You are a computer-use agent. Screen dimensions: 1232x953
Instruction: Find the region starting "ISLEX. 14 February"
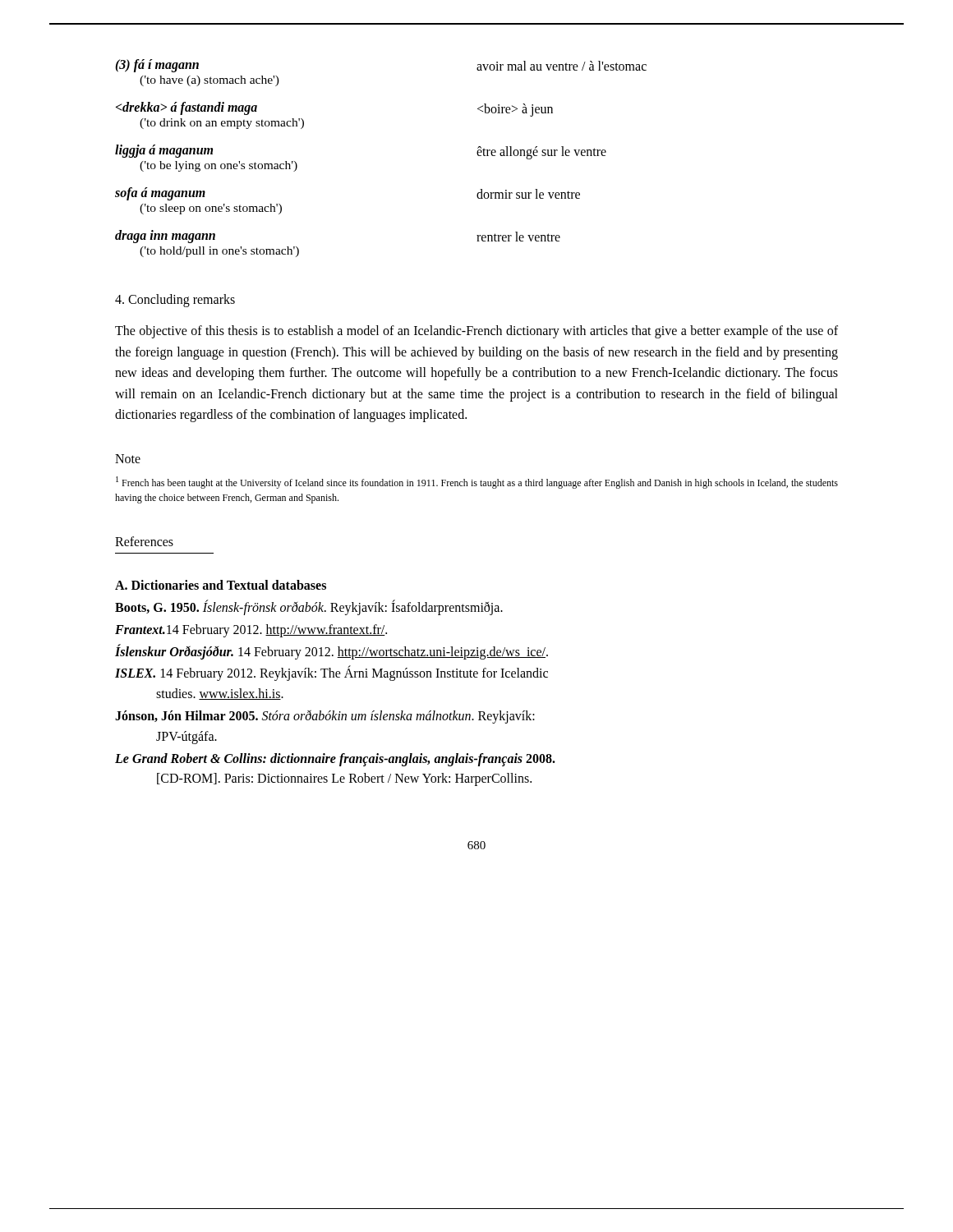click(x=332, y=684)
